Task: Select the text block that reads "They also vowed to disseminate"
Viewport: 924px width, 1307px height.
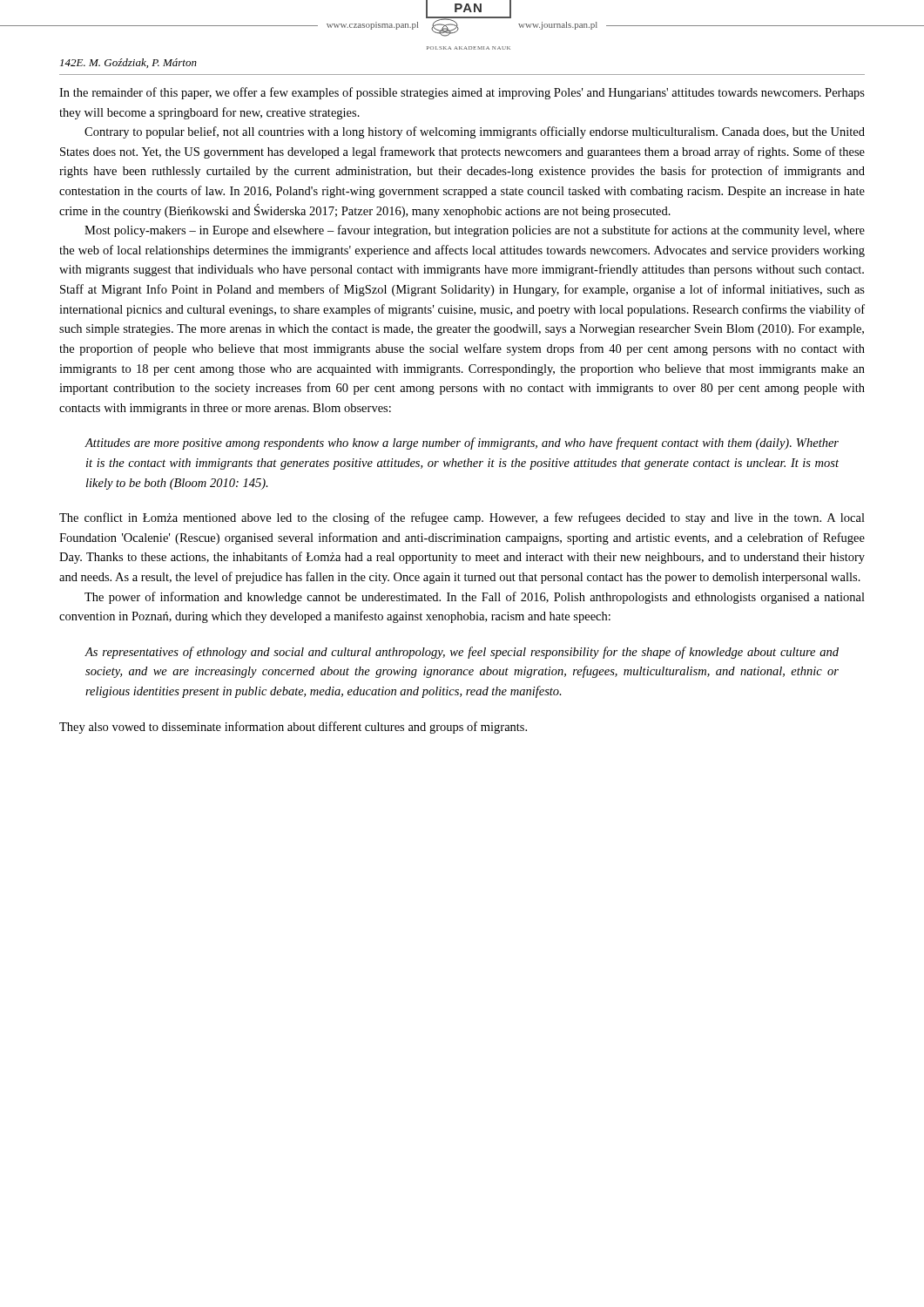Action: pos(462,727)
